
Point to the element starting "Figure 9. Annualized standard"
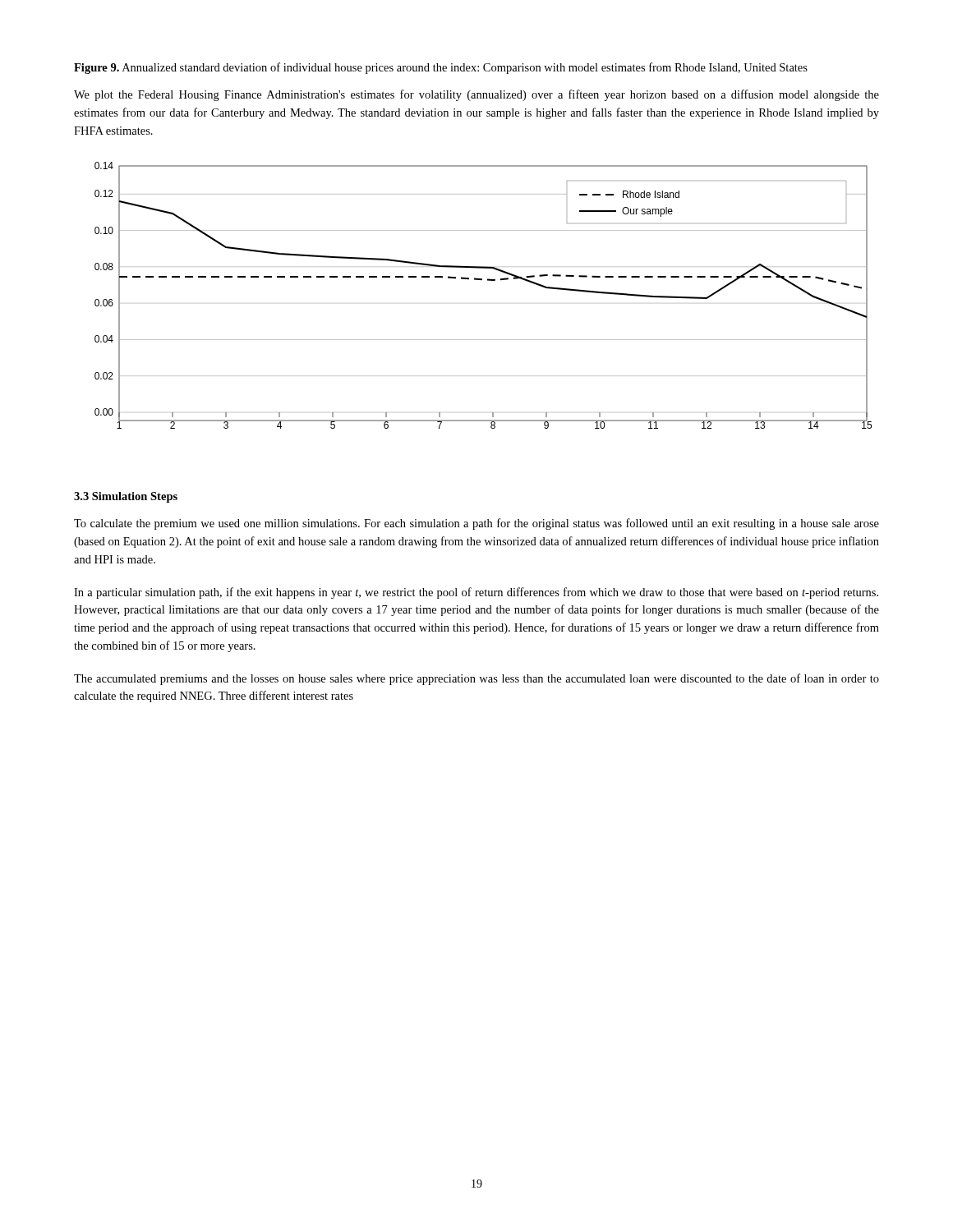pyautogui.click(x=441, y=67)
